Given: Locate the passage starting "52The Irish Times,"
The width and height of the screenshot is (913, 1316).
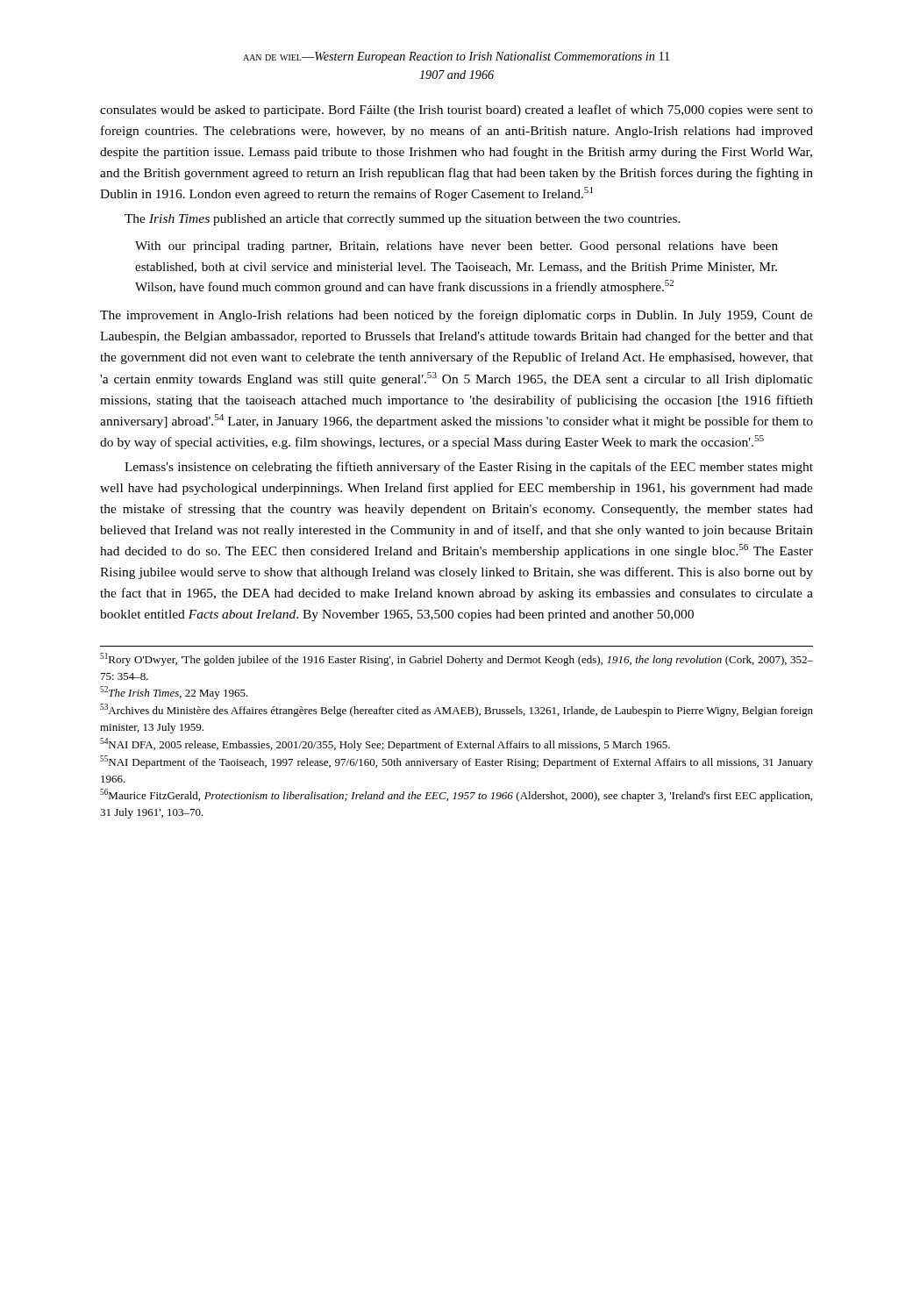Looking at the screenshot, I should coord(174,693).
